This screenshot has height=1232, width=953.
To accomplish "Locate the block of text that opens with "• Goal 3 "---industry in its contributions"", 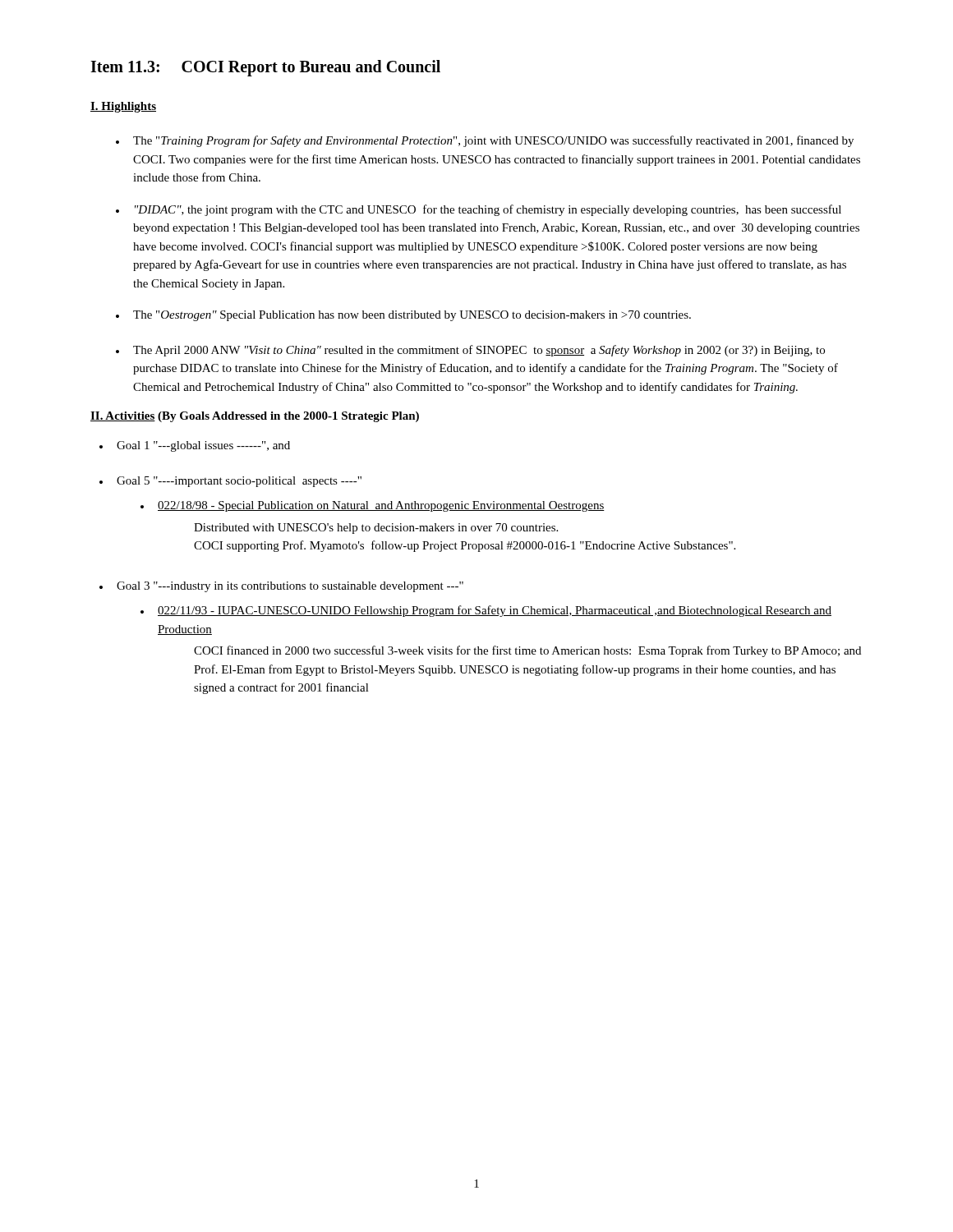I will click(481, 641).
